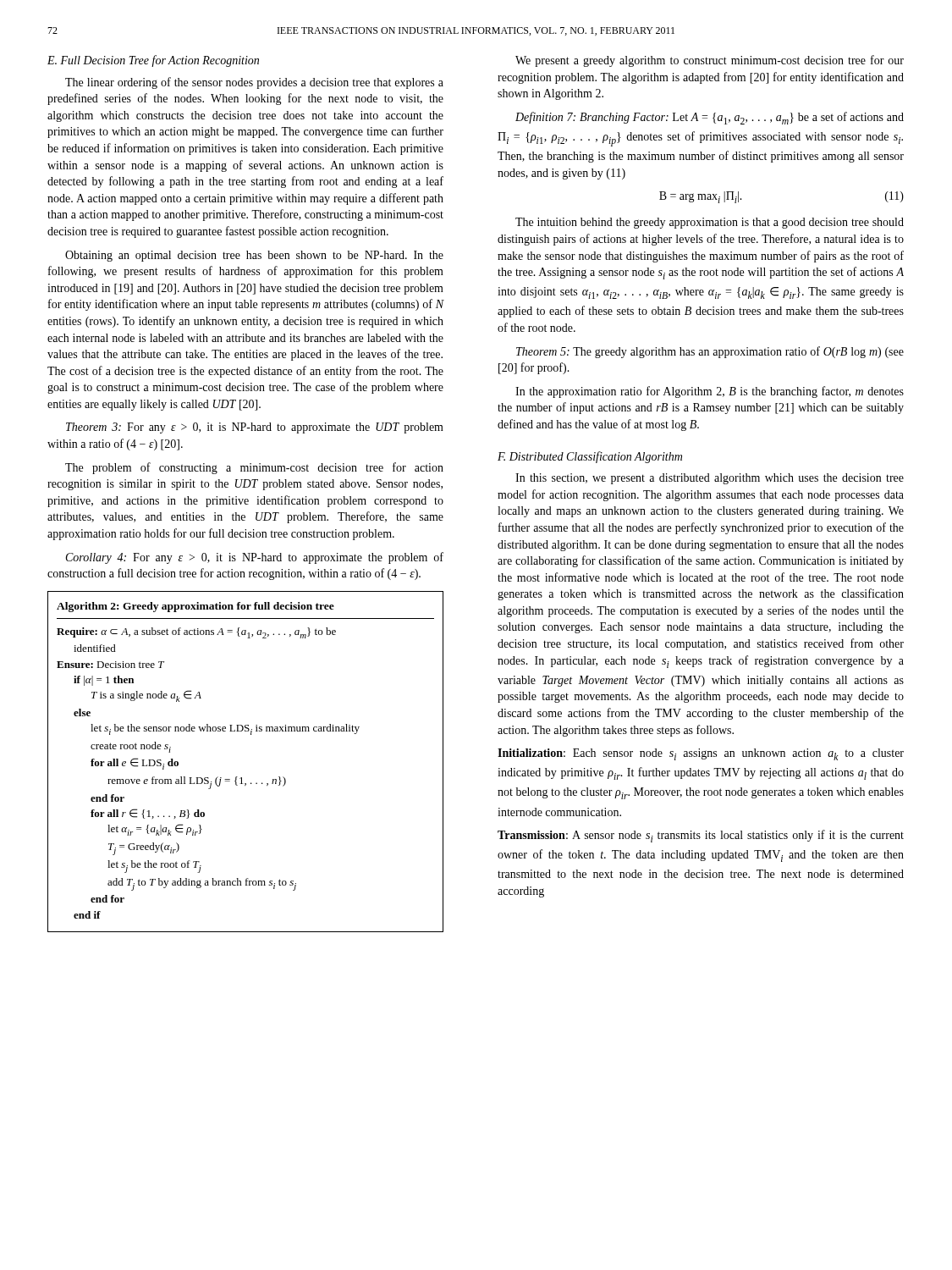The height and width of the screenshot is (1270, 952).
Task: Where is the passage that starts "Theorem 3: For any ε >"?
Action: [x=245, y=436]
